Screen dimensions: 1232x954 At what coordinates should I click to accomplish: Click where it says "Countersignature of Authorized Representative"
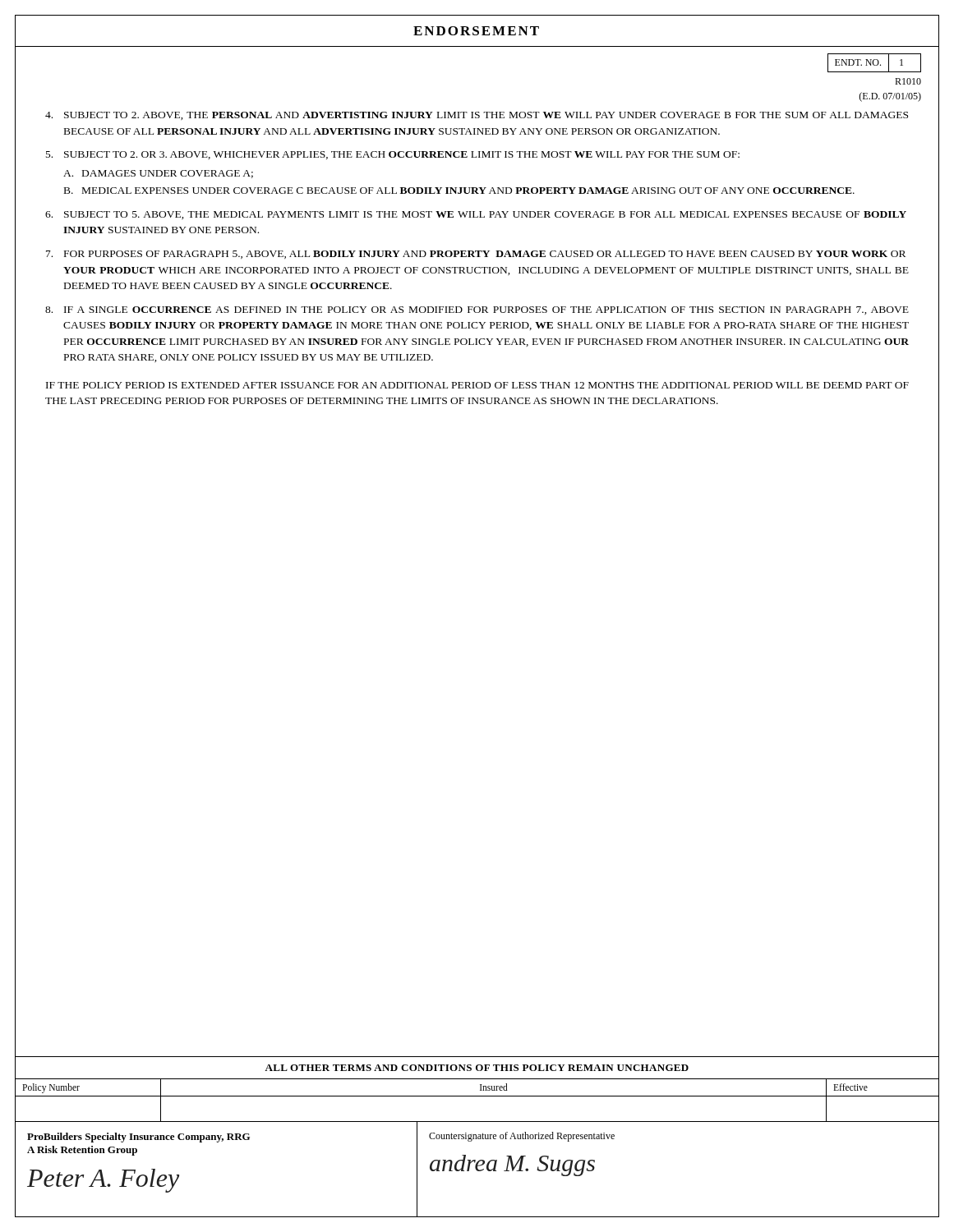[522, 1136]
